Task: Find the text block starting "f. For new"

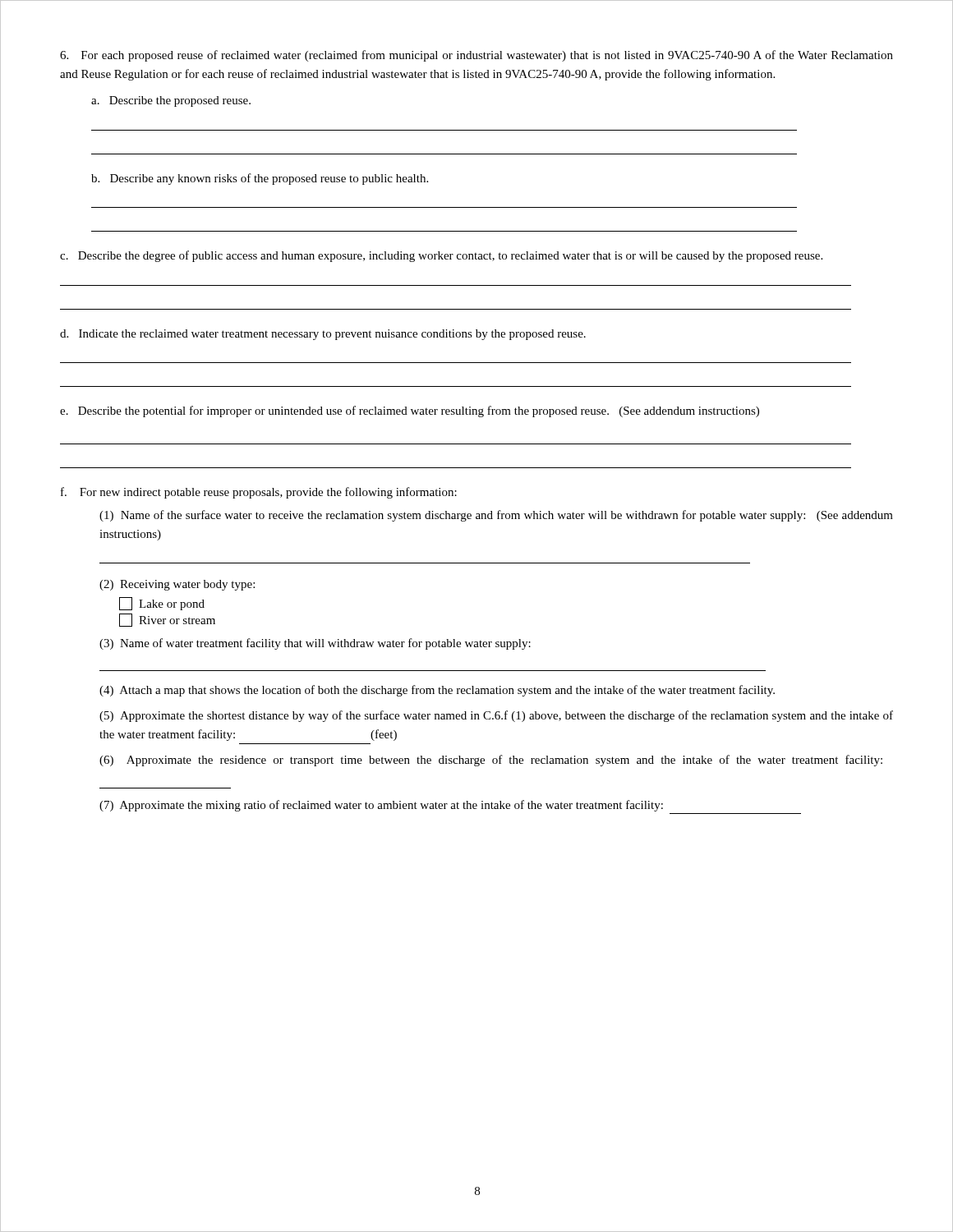Action: pos(259,492)
